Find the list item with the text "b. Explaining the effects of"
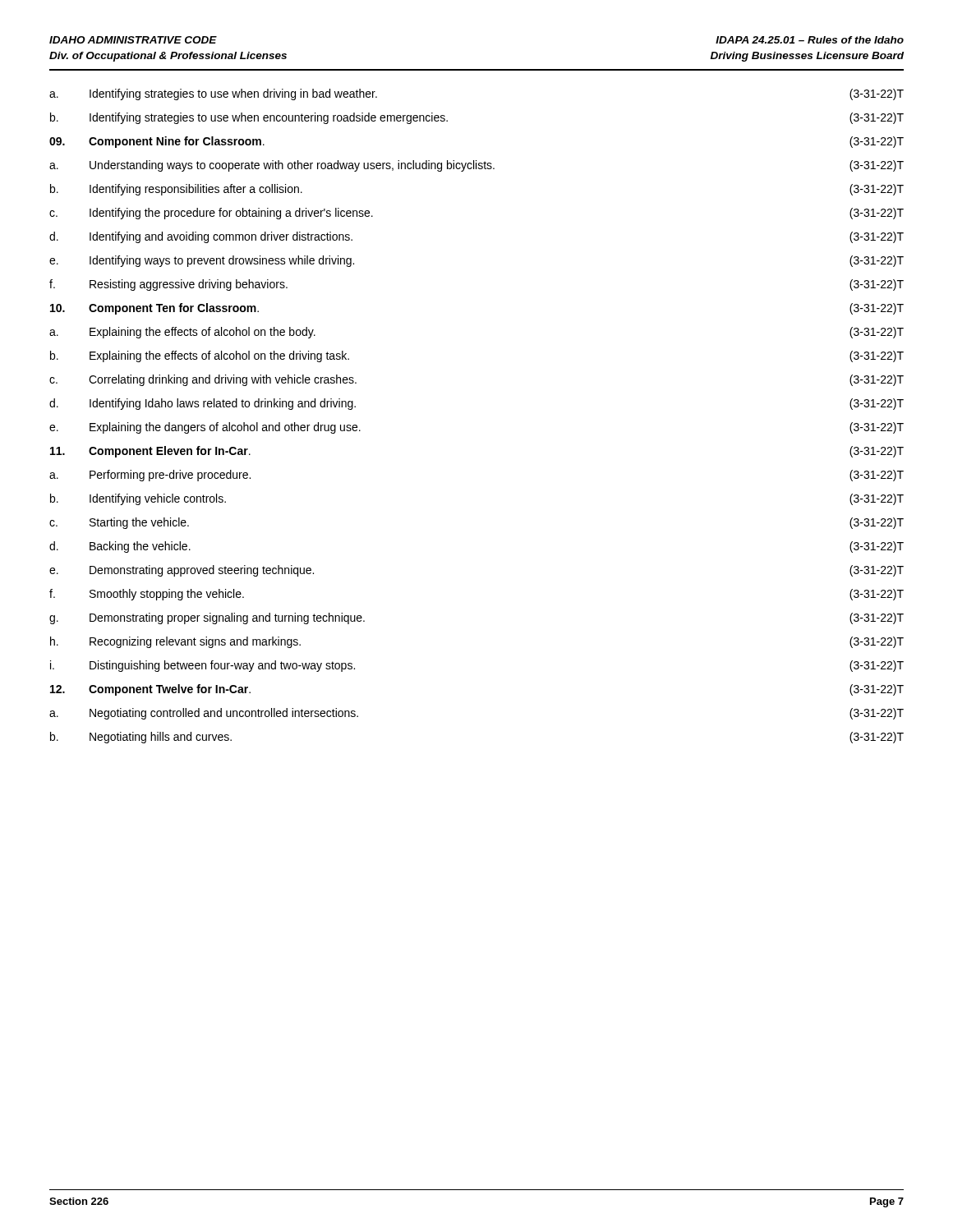Image resolution: width=953 pixels, height=1232 pixels. [x=217, y=356]
